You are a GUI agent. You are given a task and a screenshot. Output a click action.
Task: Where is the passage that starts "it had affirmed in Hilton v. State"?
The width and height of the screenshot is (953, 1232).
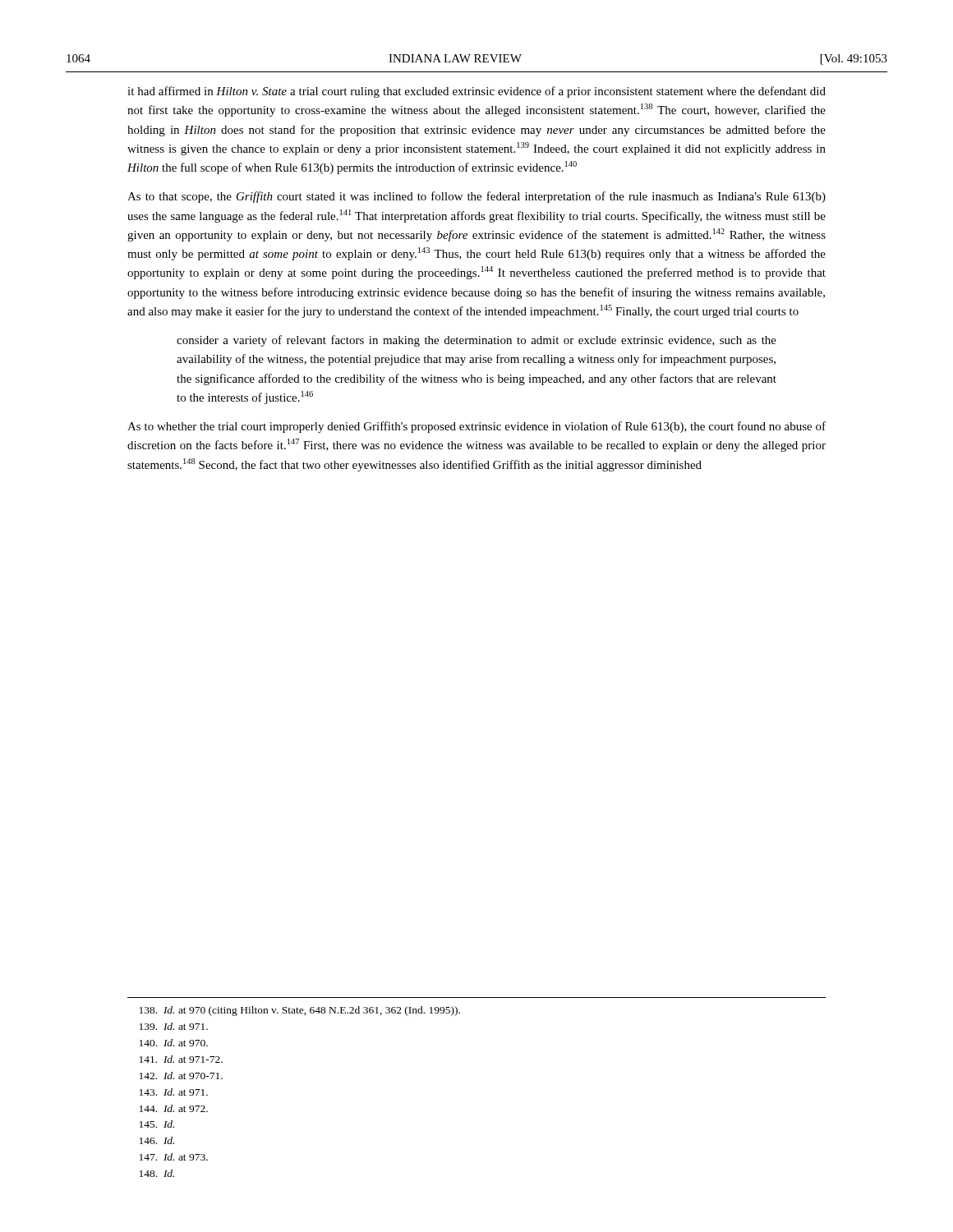point(476,130)
